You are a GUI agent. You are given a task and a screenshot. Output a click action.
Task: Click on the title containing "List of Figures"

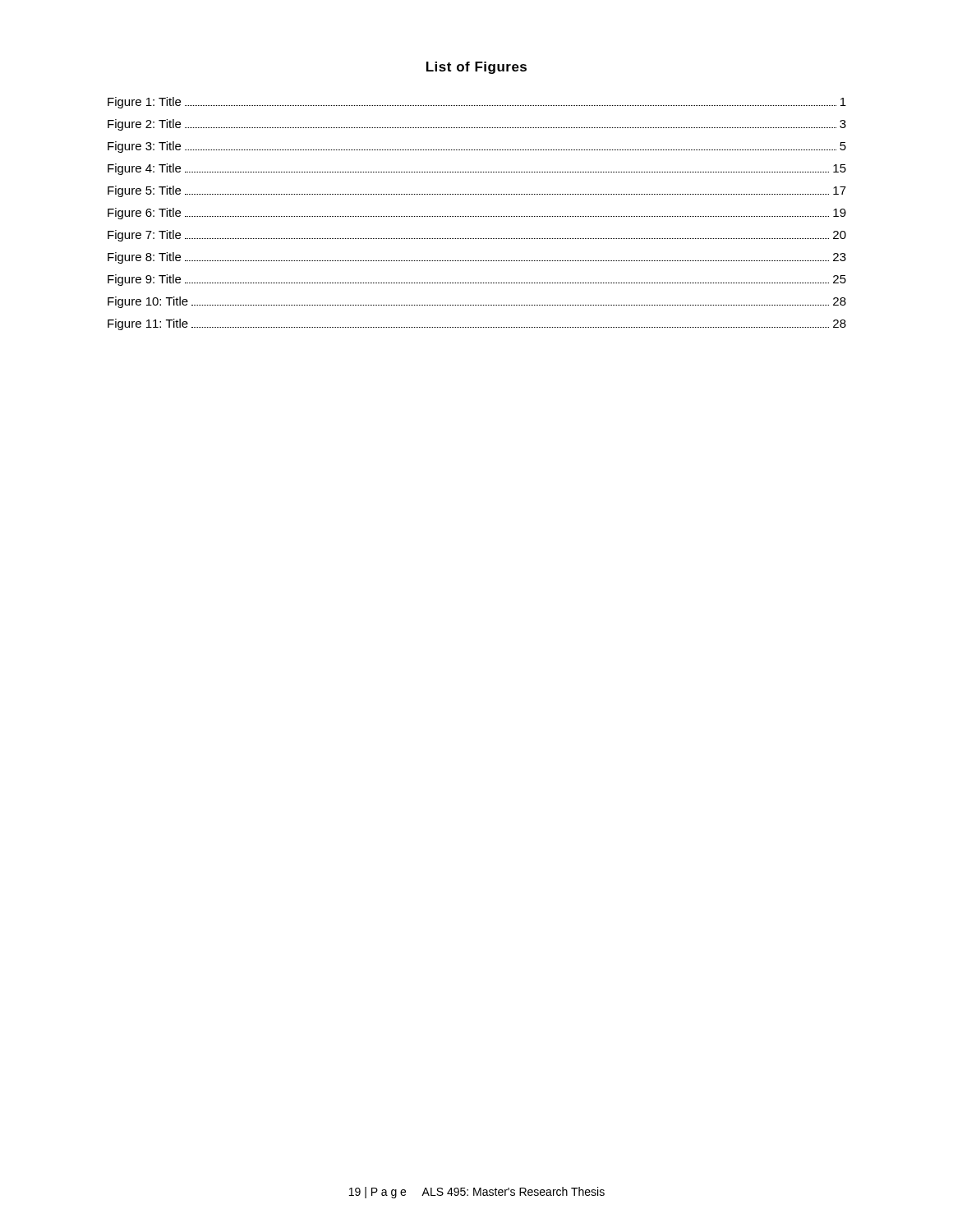pyautogui.click(x=476, y=67)
